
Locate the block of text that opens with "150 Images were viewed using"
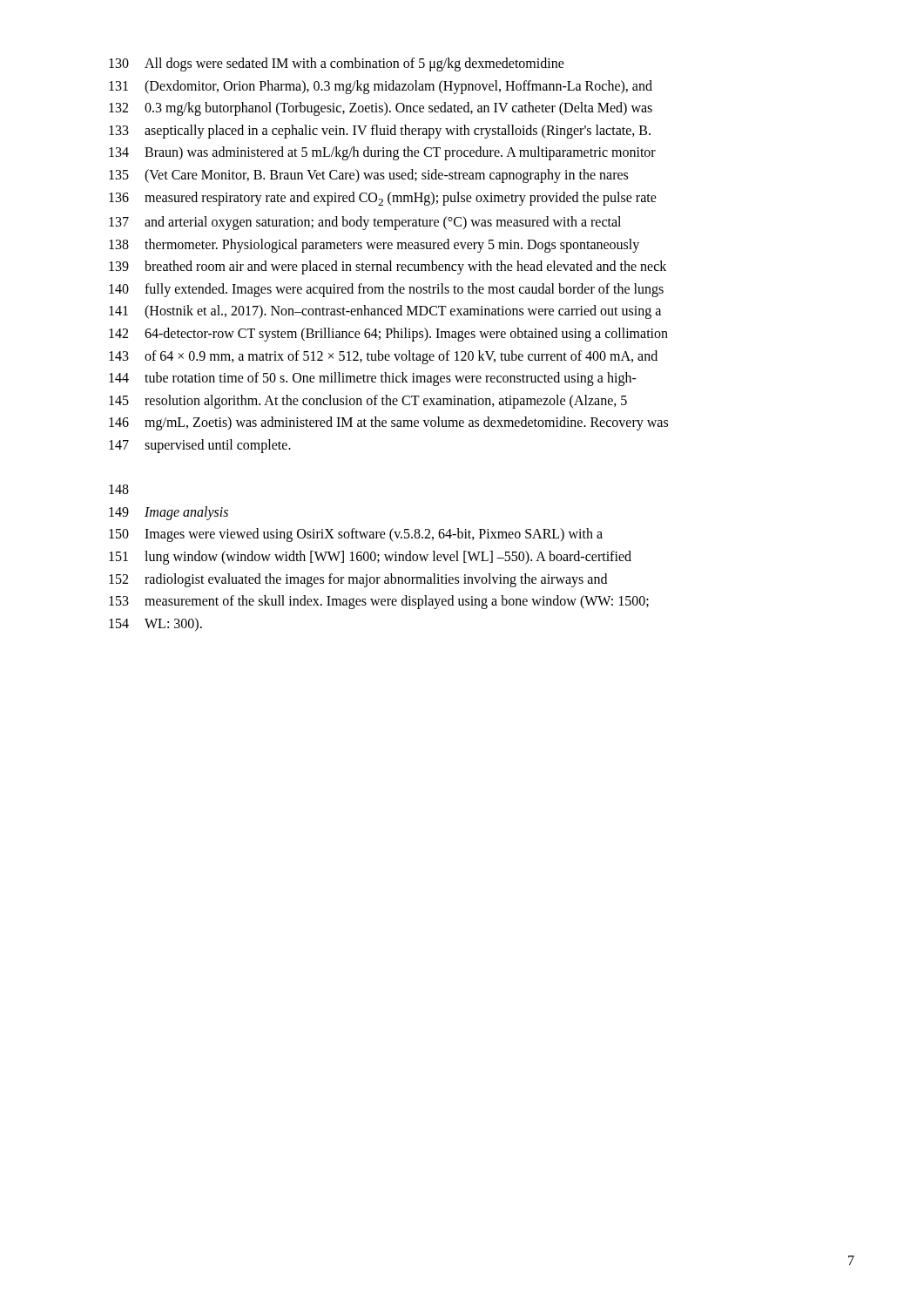pyautogui.click(x=471, y=534)
